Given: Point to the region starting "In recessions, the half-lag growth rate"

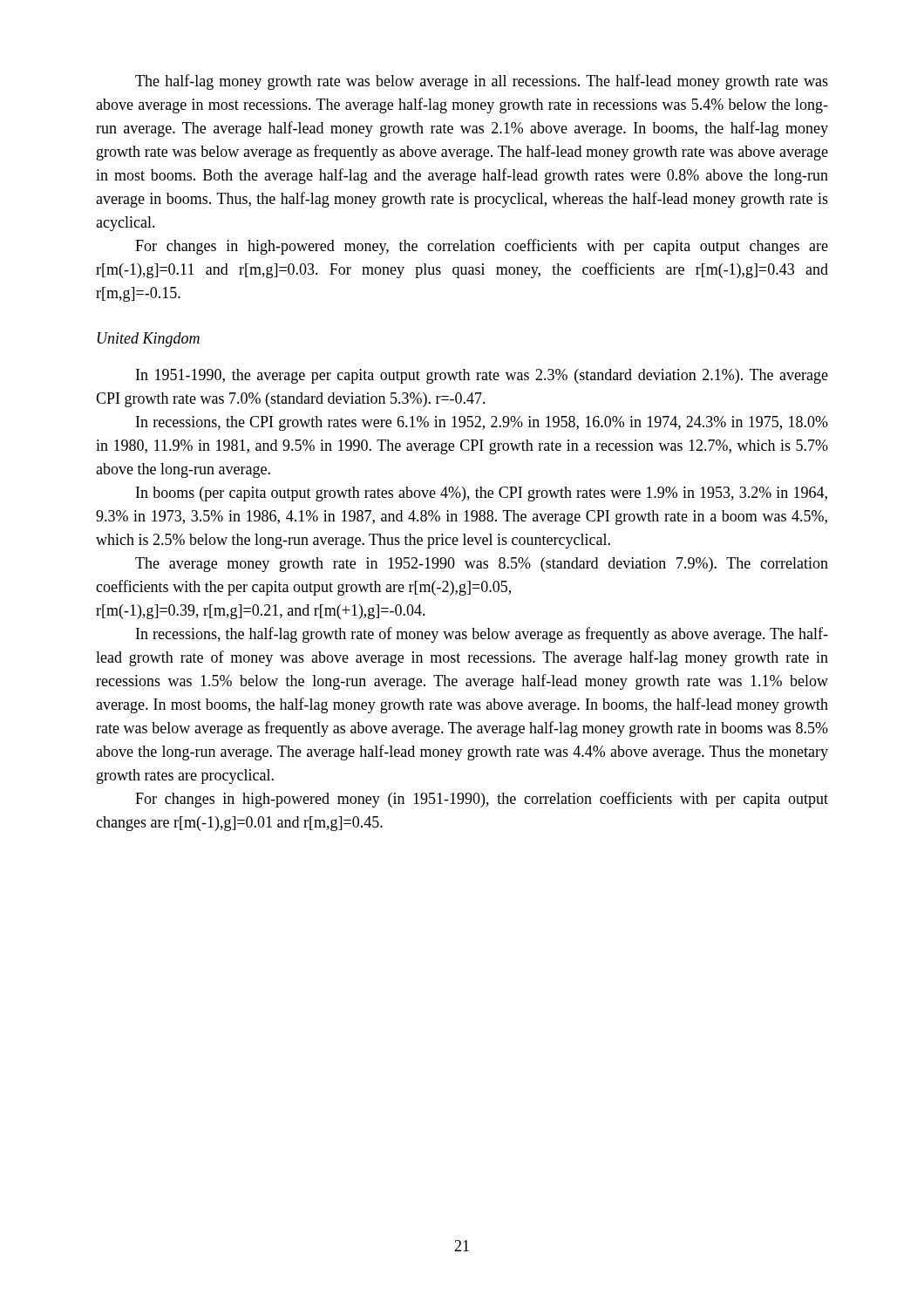Looking at the screenshot, I should [x=462, y=705].
